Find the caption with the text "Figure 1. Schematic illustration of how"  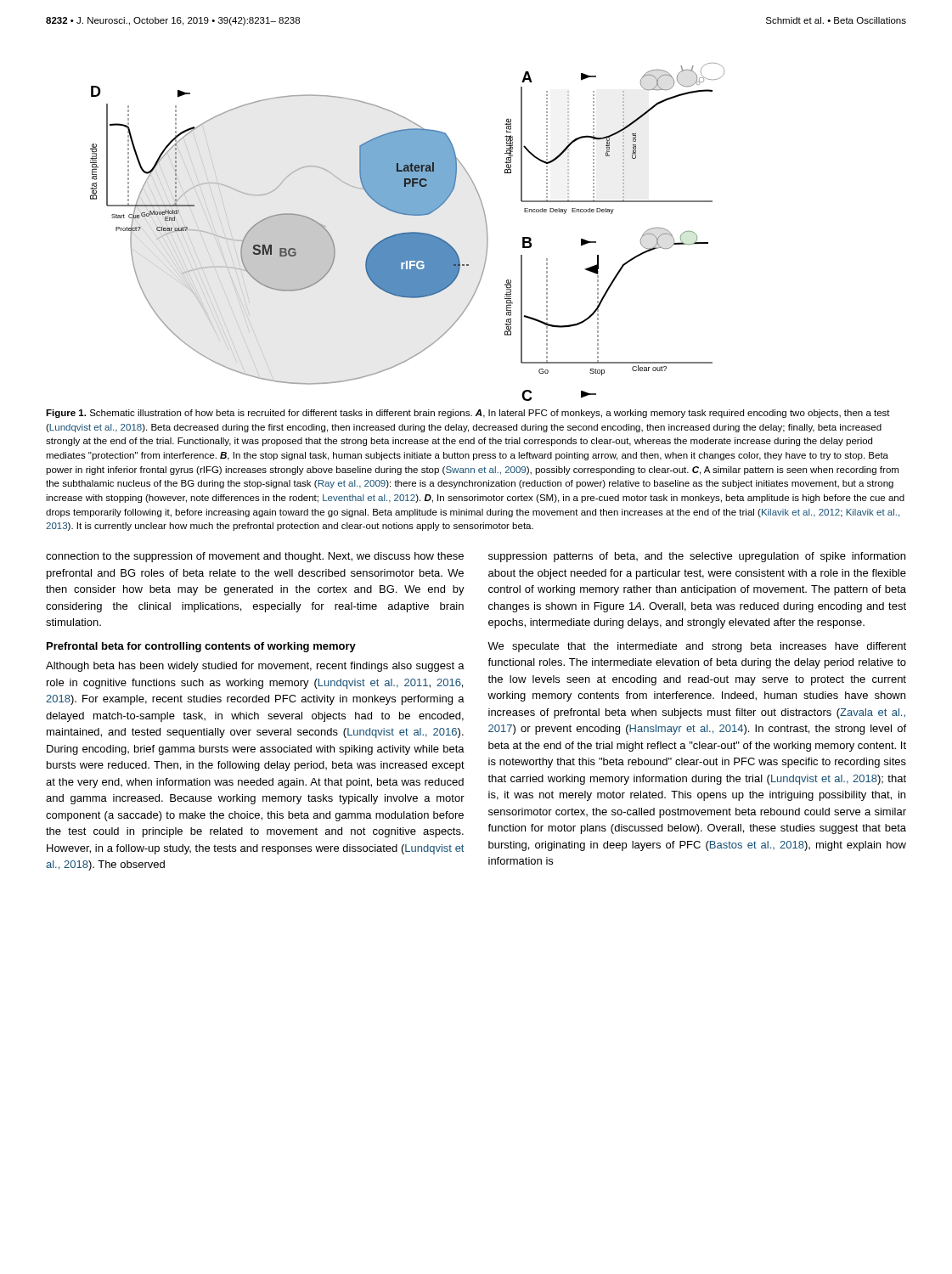tap(475, 469)
